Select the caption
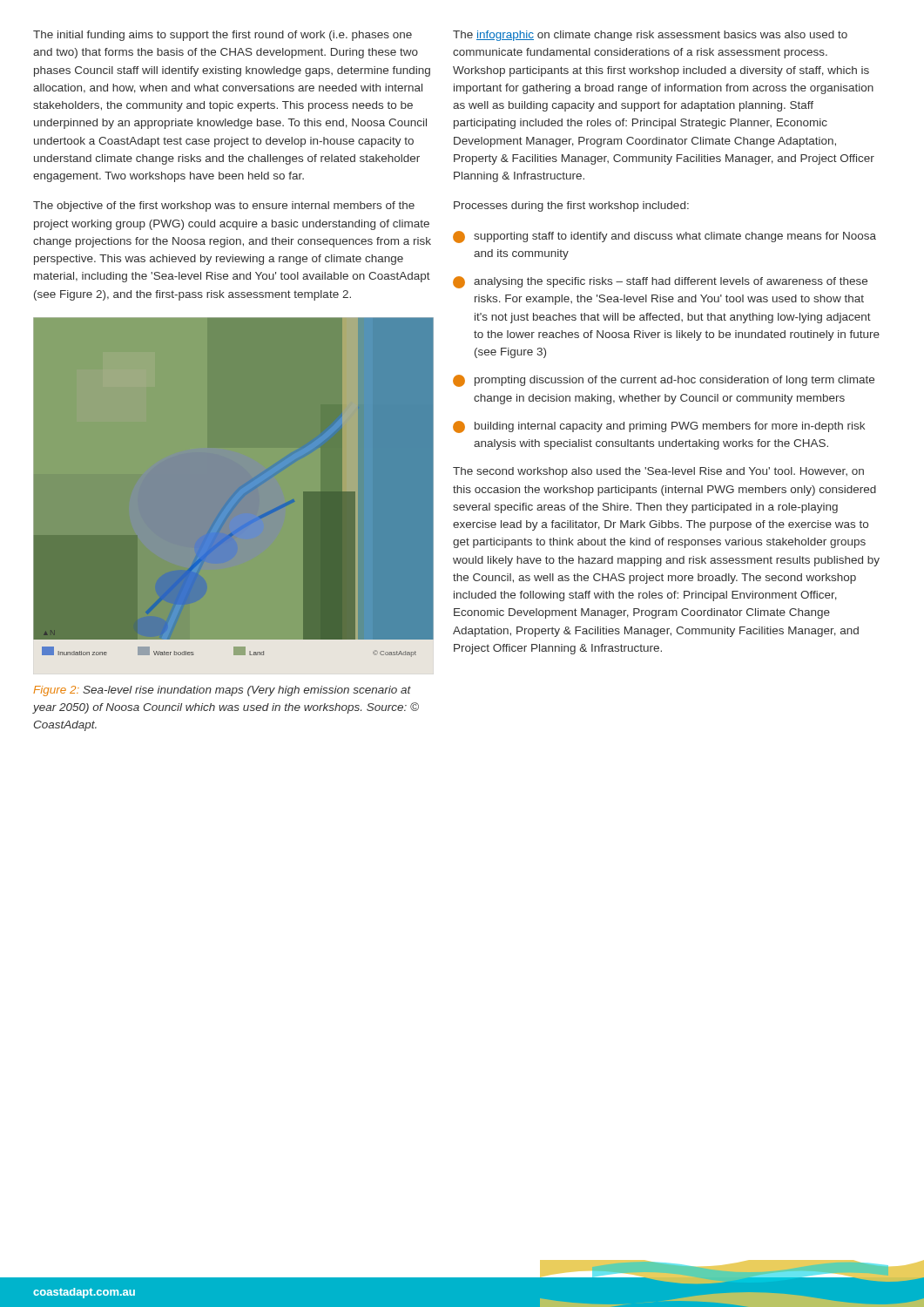Image resolution: width=924 pixels, height=1307 pixels. tap(233, 708)
